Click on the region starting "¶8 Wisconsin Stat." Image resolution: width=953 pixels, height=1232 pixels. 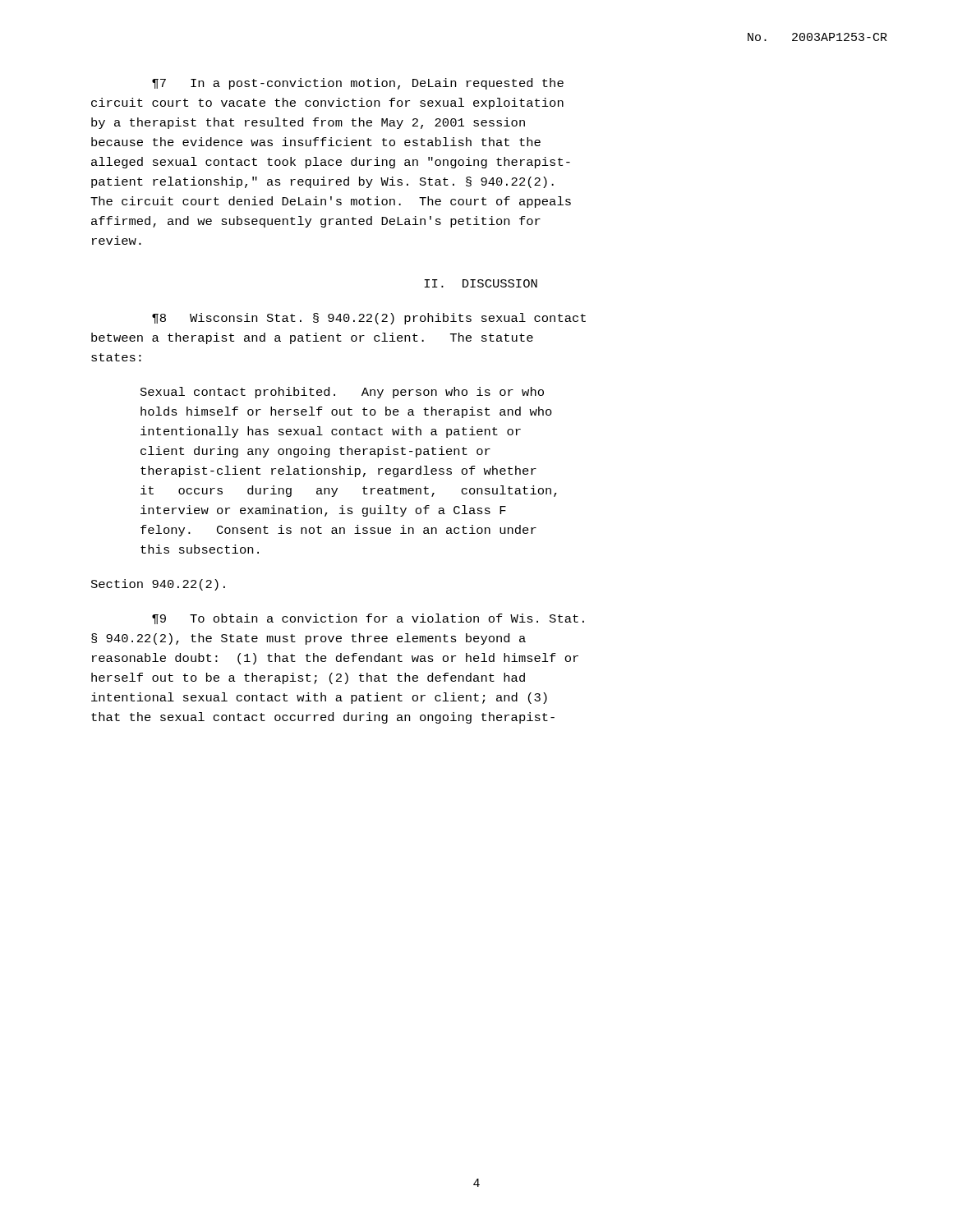coord(339,339)
